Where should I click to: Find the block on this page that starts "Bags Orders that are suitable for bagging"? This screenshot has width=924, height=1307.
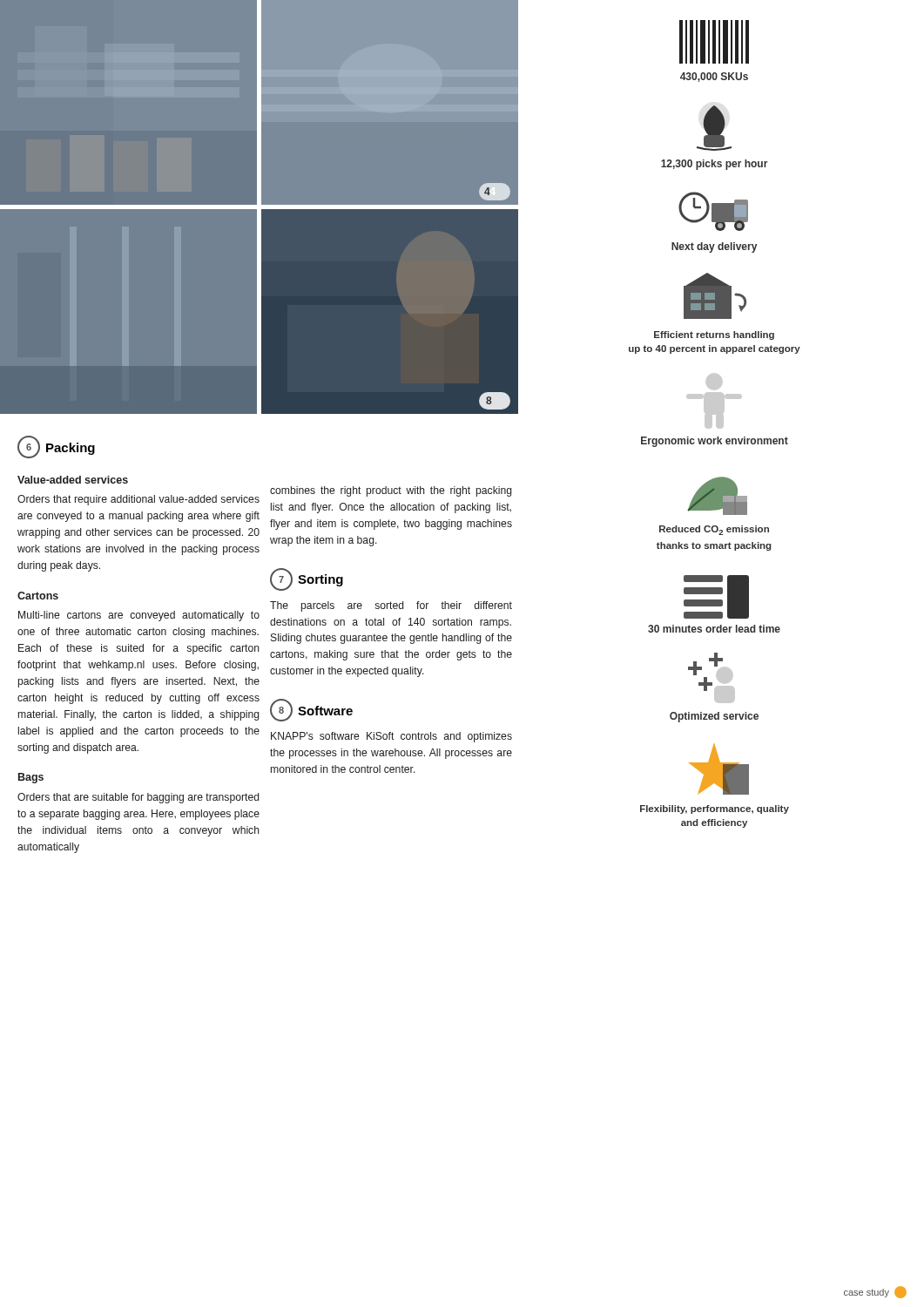coord(139,811)
